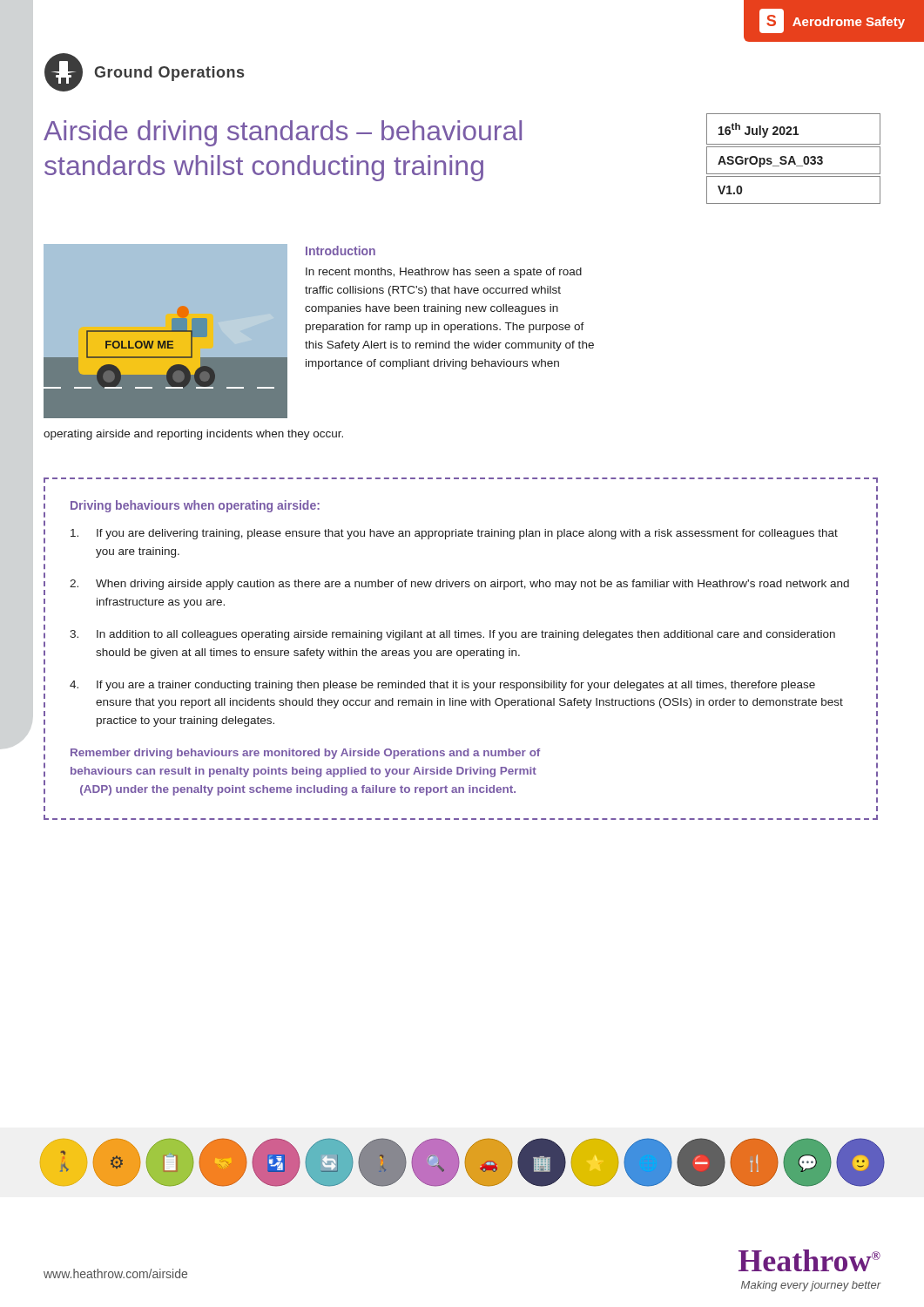Select the table that reads "Driving behaviours when"
The height and width of the screenshot is (1307, 924).
point(461,649)
